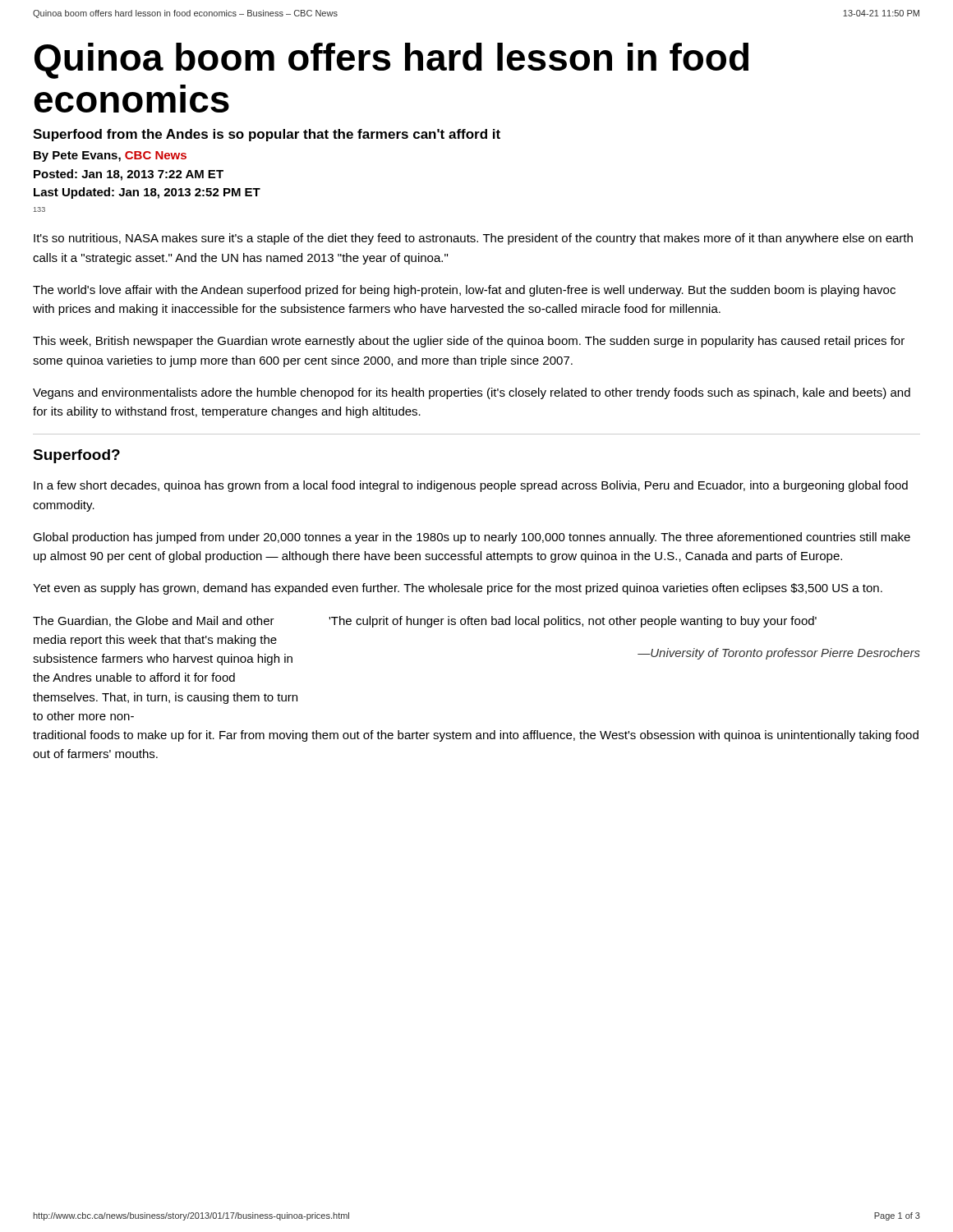Select the text starting "traditional foods to make up for it."
The height and width of the screenshot is (1232, 953).
pyautogui.click(x=476, y=744)
